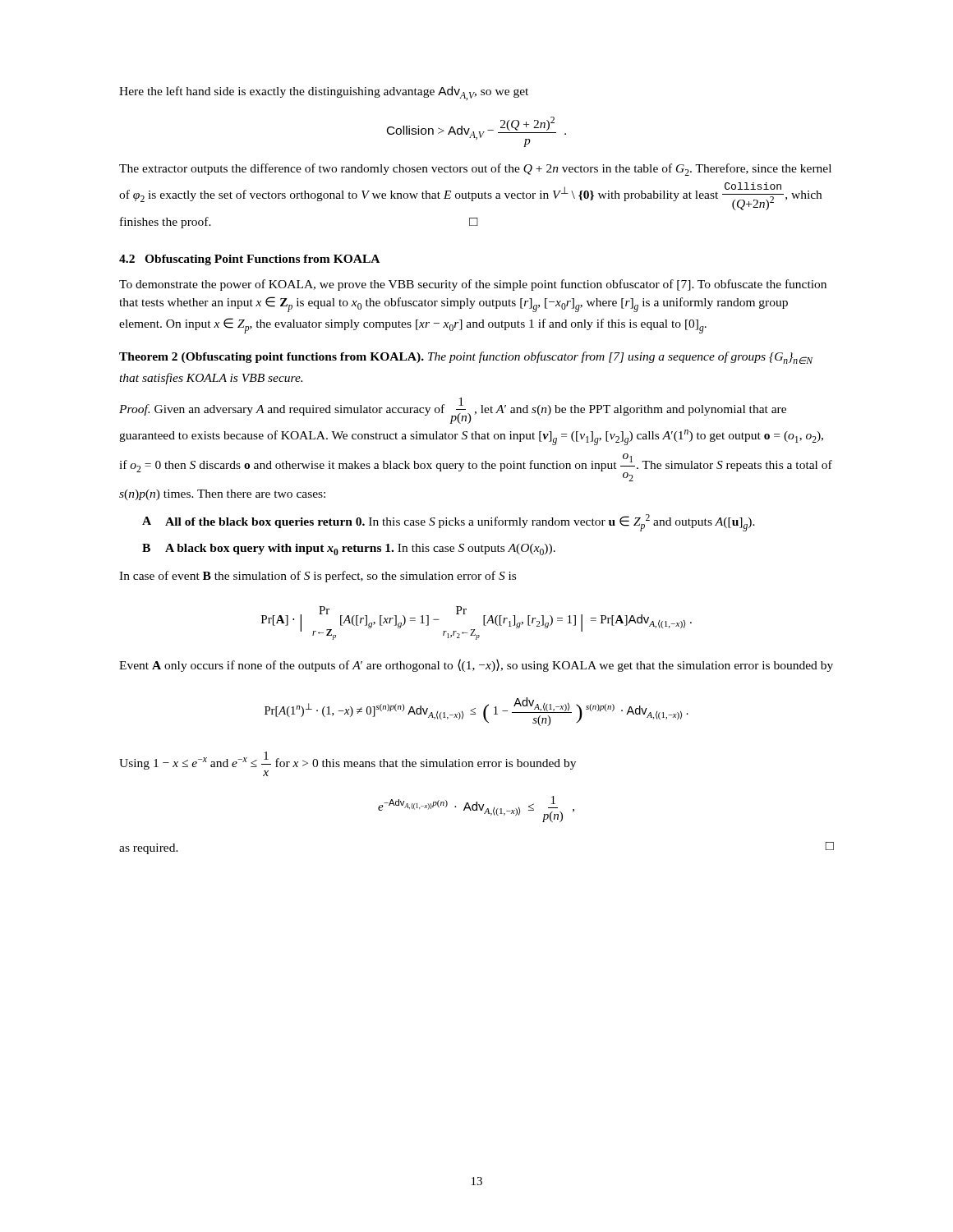Find the region starting "as required. □"

(151, 848)
